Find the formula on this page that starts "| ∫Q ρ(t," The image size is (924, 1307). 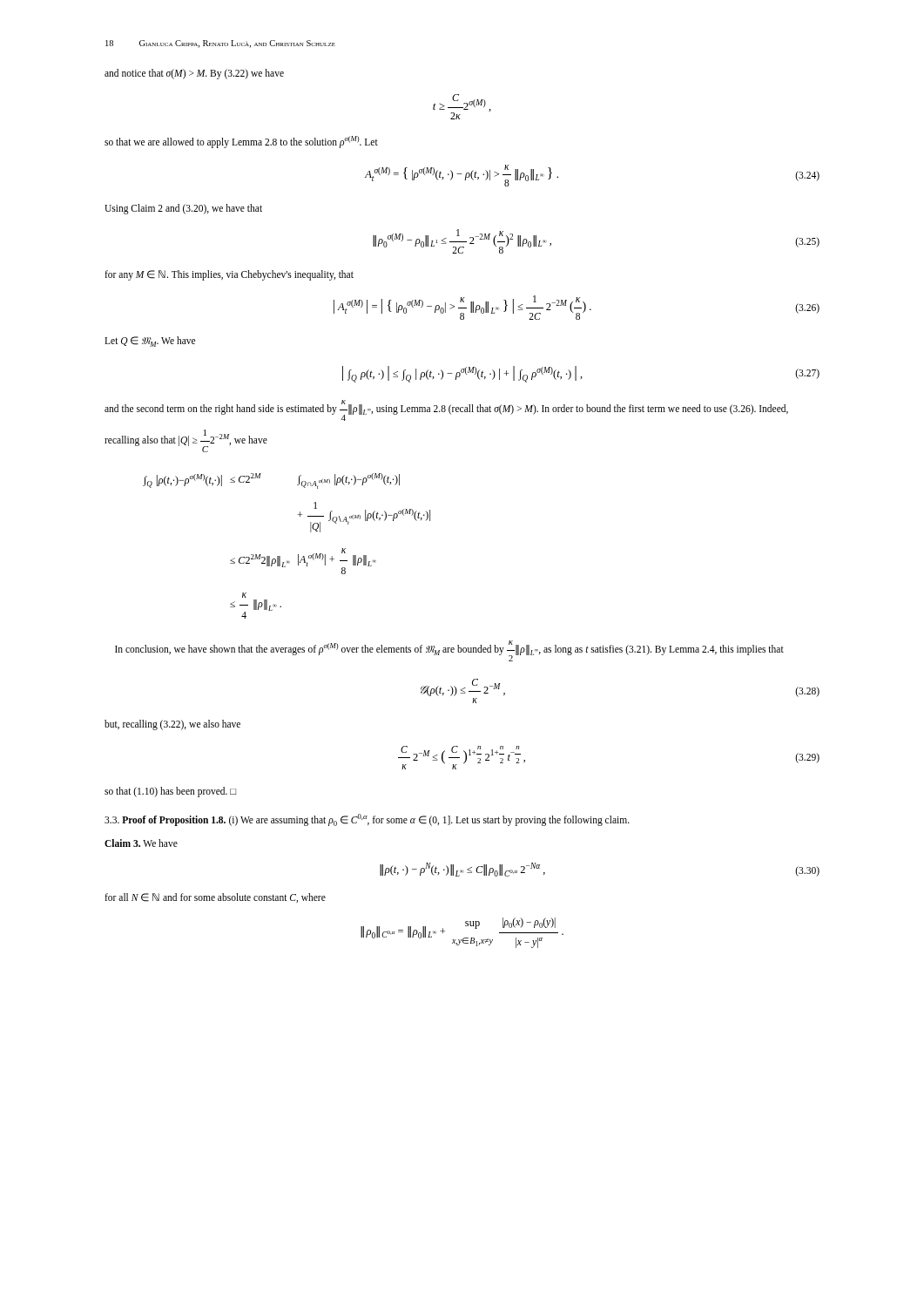[x=580, y=373]
